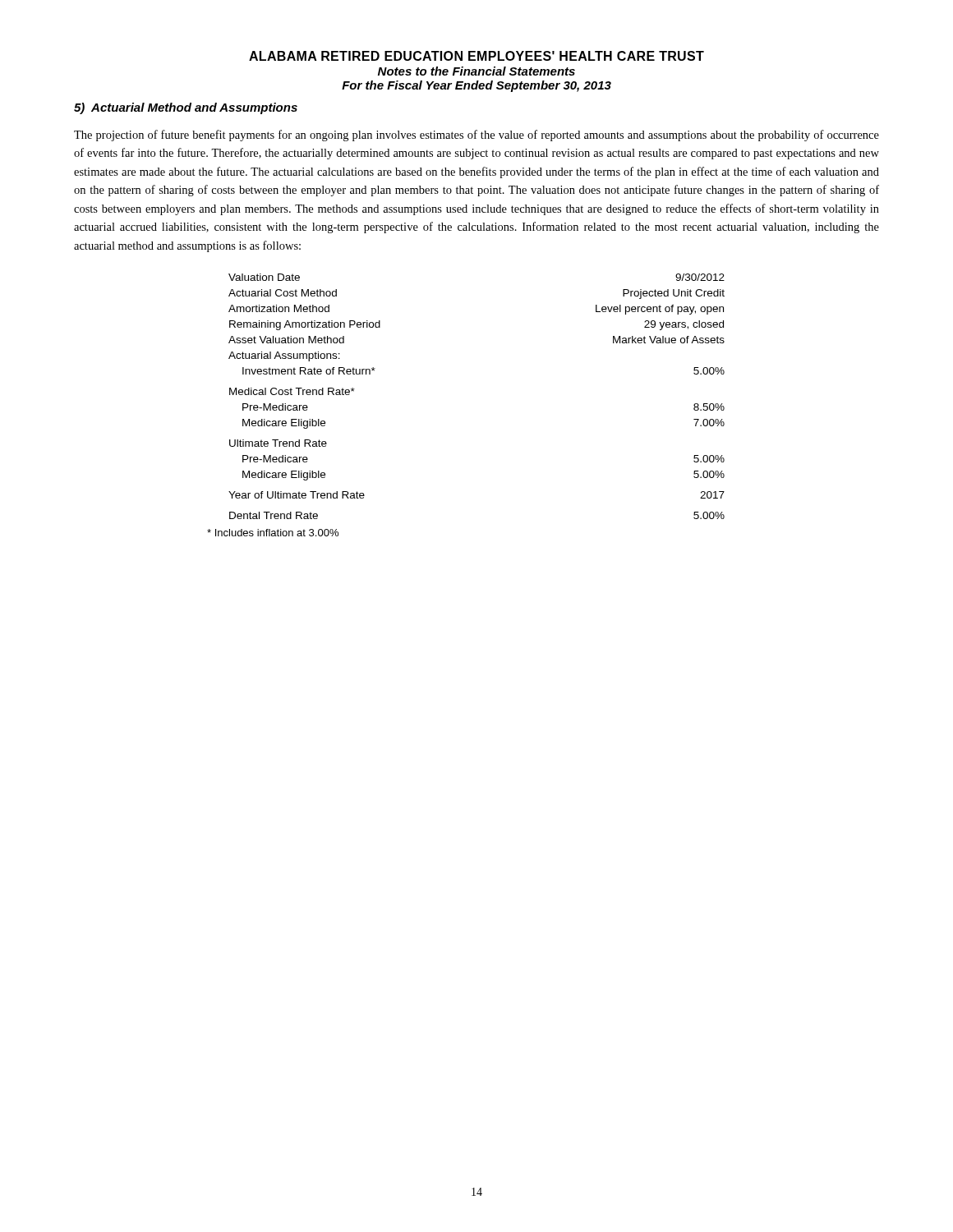This screenshot has height=1232, width=953.
Task: Select the table that reads "Investment Rate of Return*"
Action: pos(476,404)
